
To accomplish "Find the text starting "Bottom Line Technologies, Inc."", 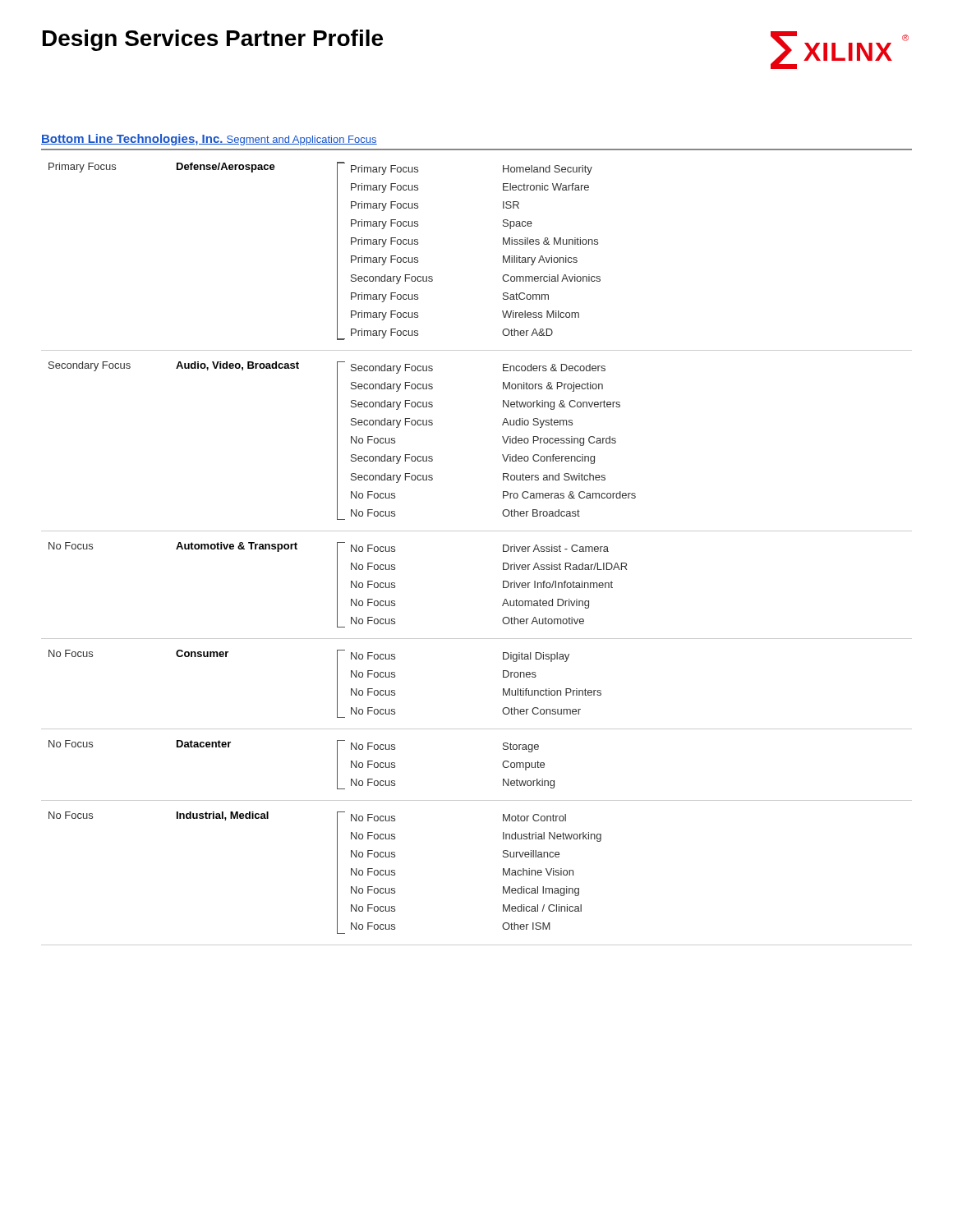I will pyautogui.click(x=476, y=138).
